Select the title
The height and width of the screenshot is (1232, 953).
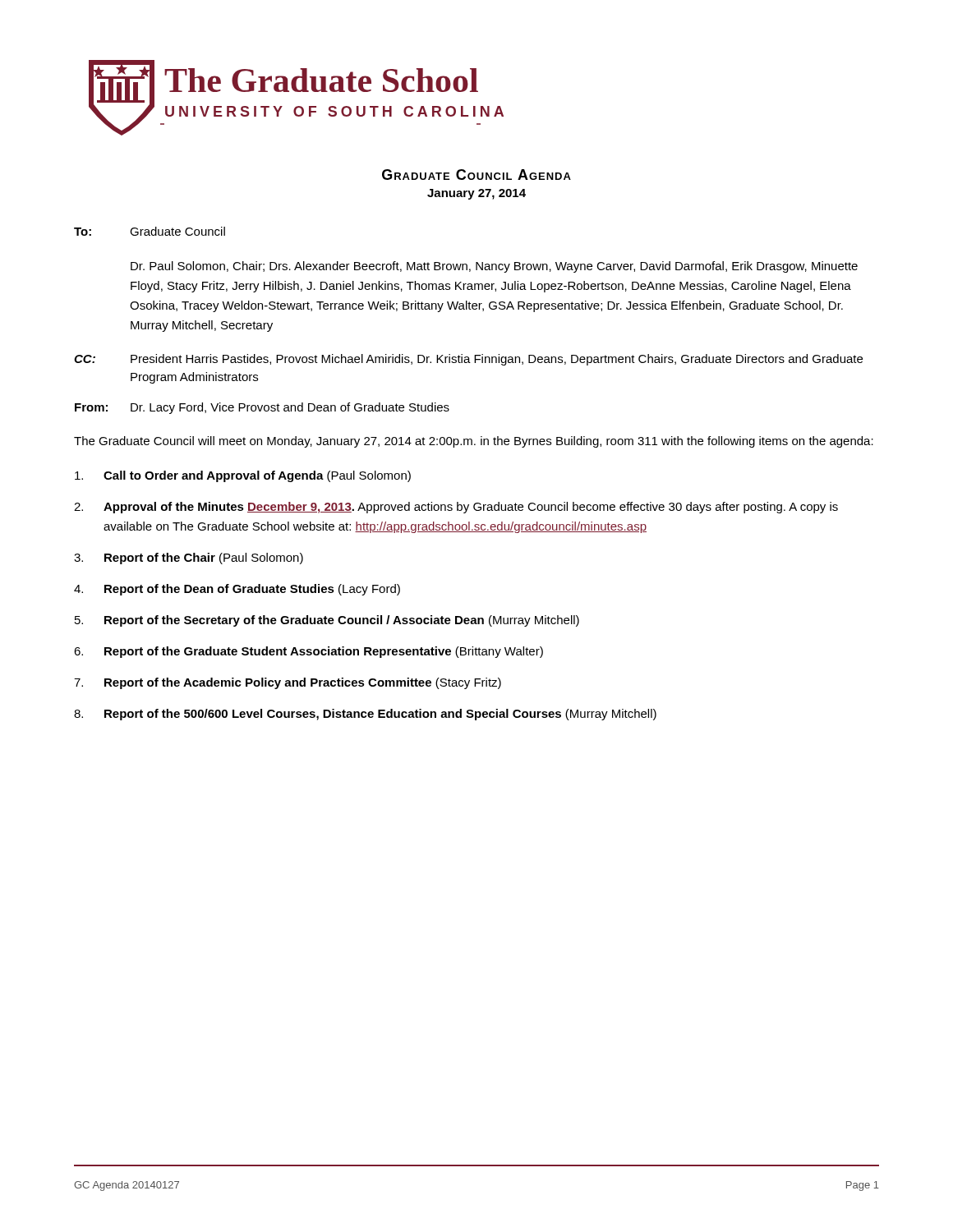pyautogui.click(x=476, y=183)
